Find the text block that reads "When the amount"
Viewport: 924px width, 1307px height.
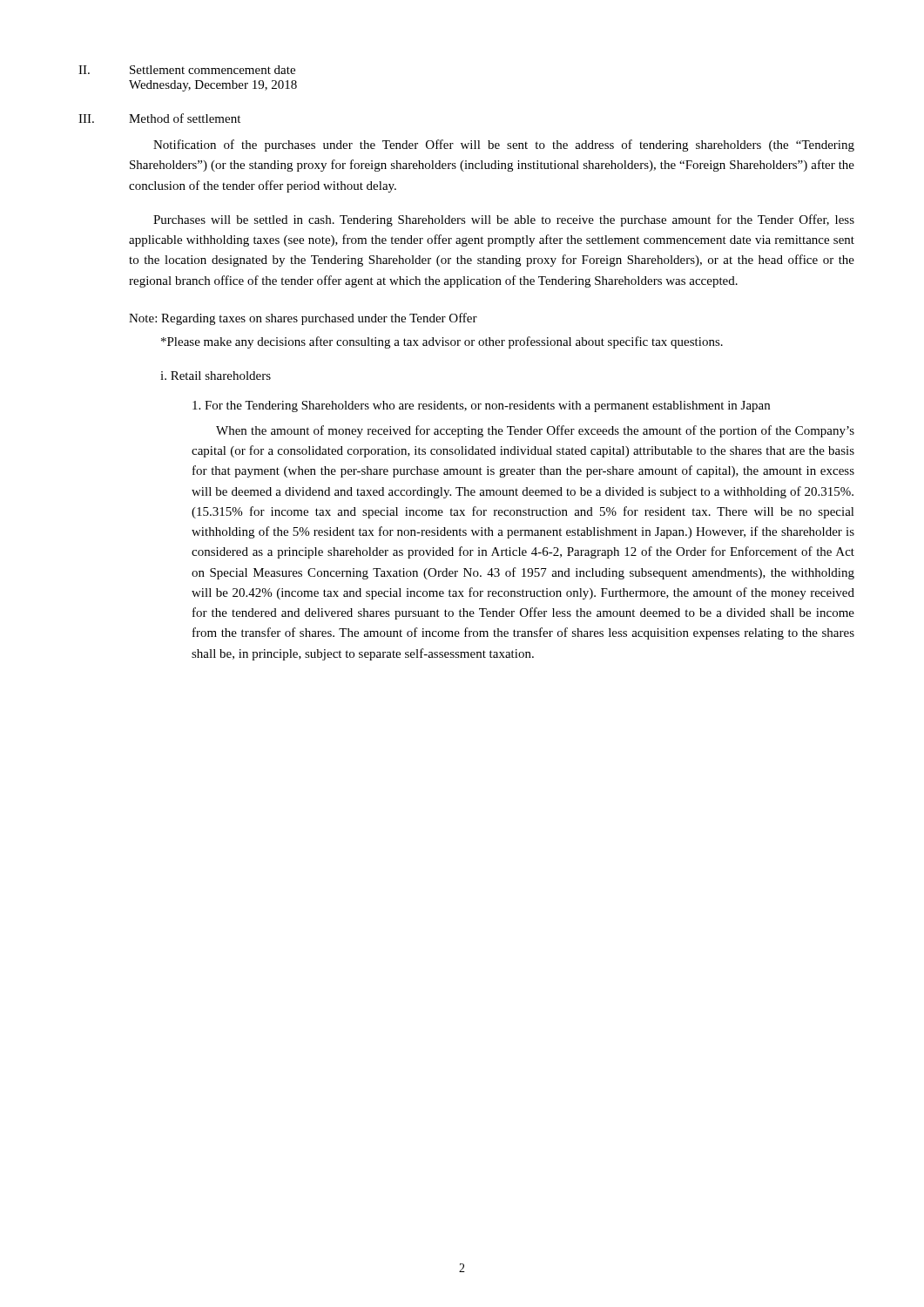click(523, 542)
